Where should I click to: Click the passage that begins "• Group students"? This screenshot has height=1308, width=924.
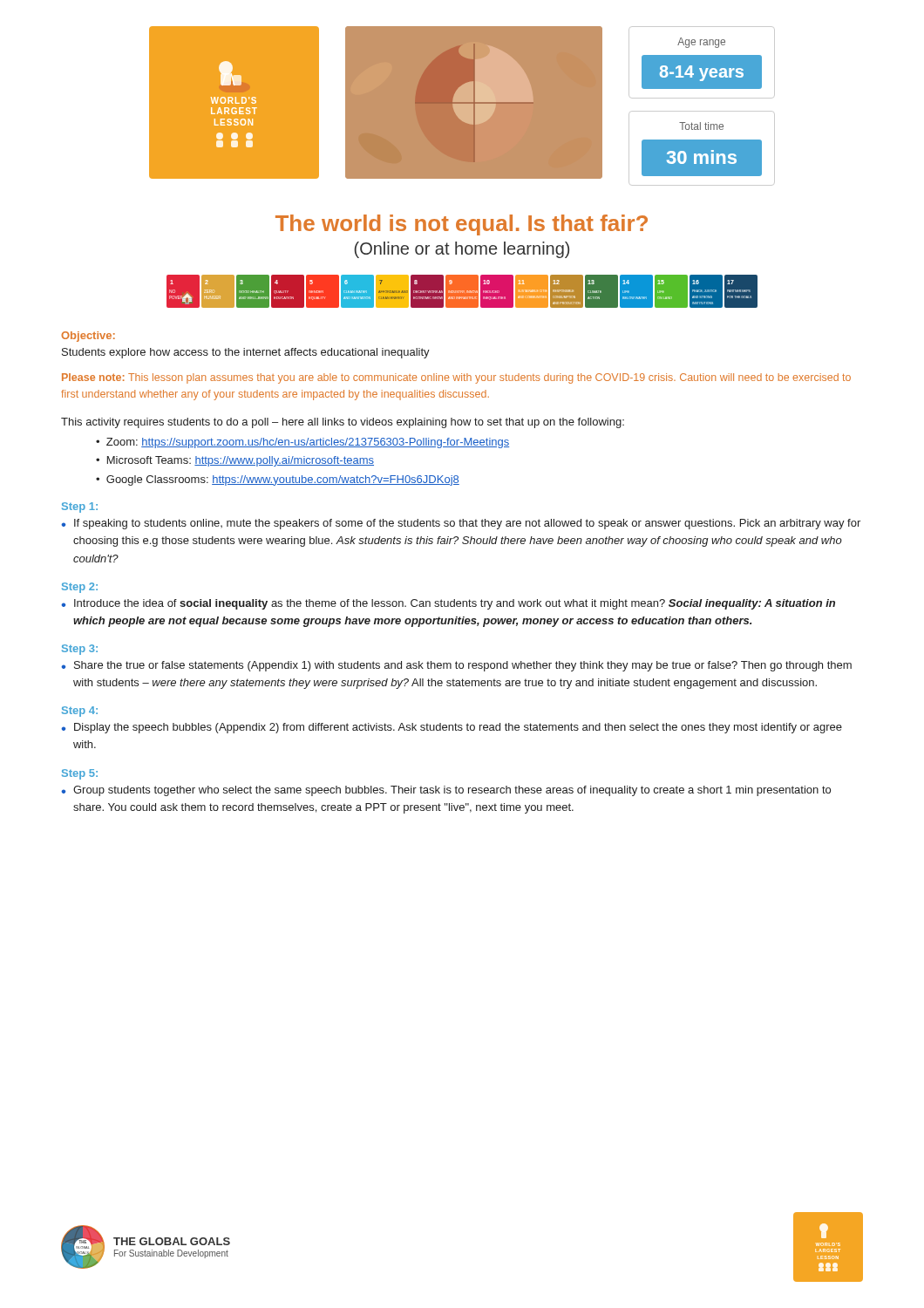pos(462,798)
